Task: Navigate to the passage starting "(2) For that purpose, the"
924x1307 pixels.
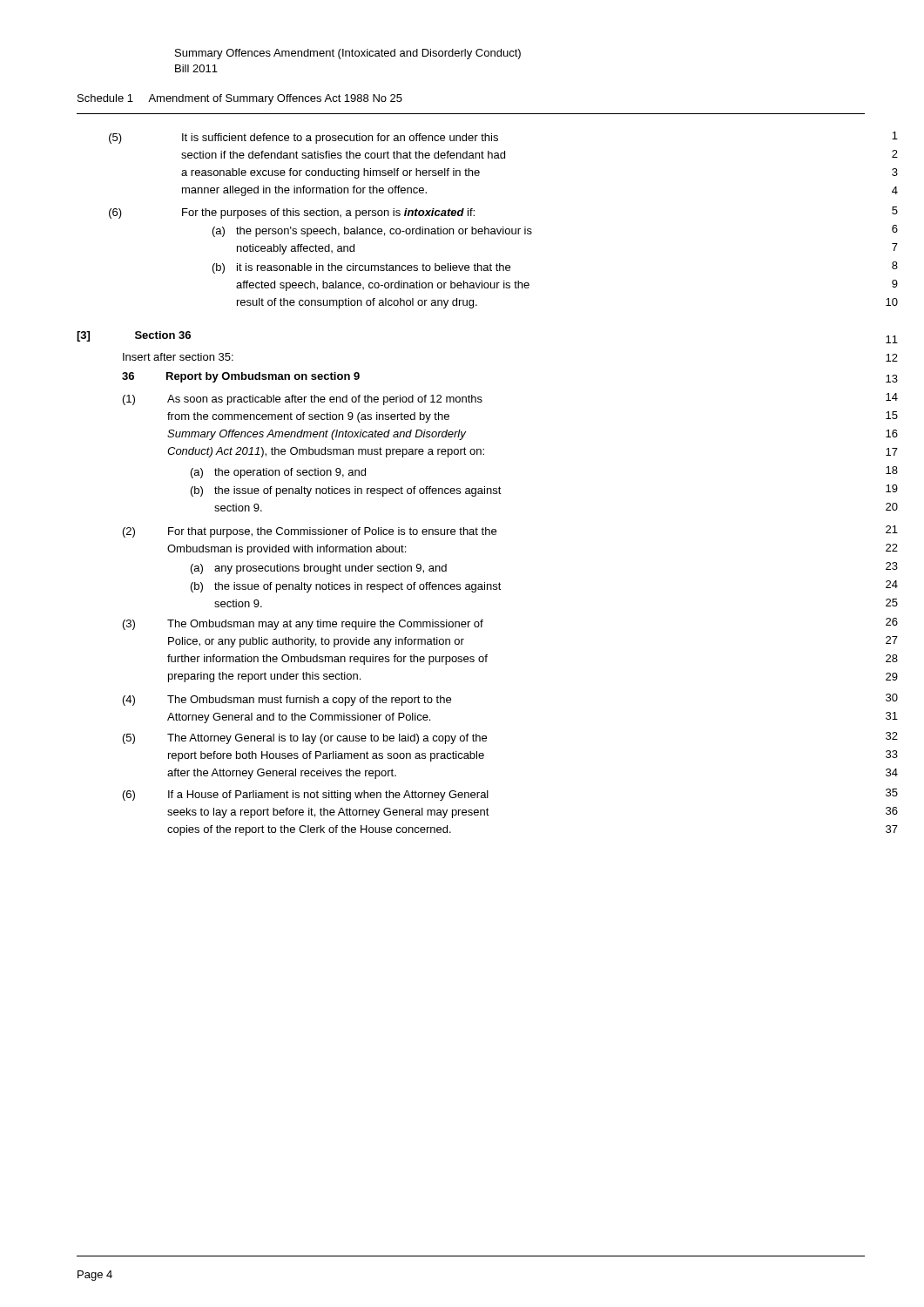Action: point(493,540)
